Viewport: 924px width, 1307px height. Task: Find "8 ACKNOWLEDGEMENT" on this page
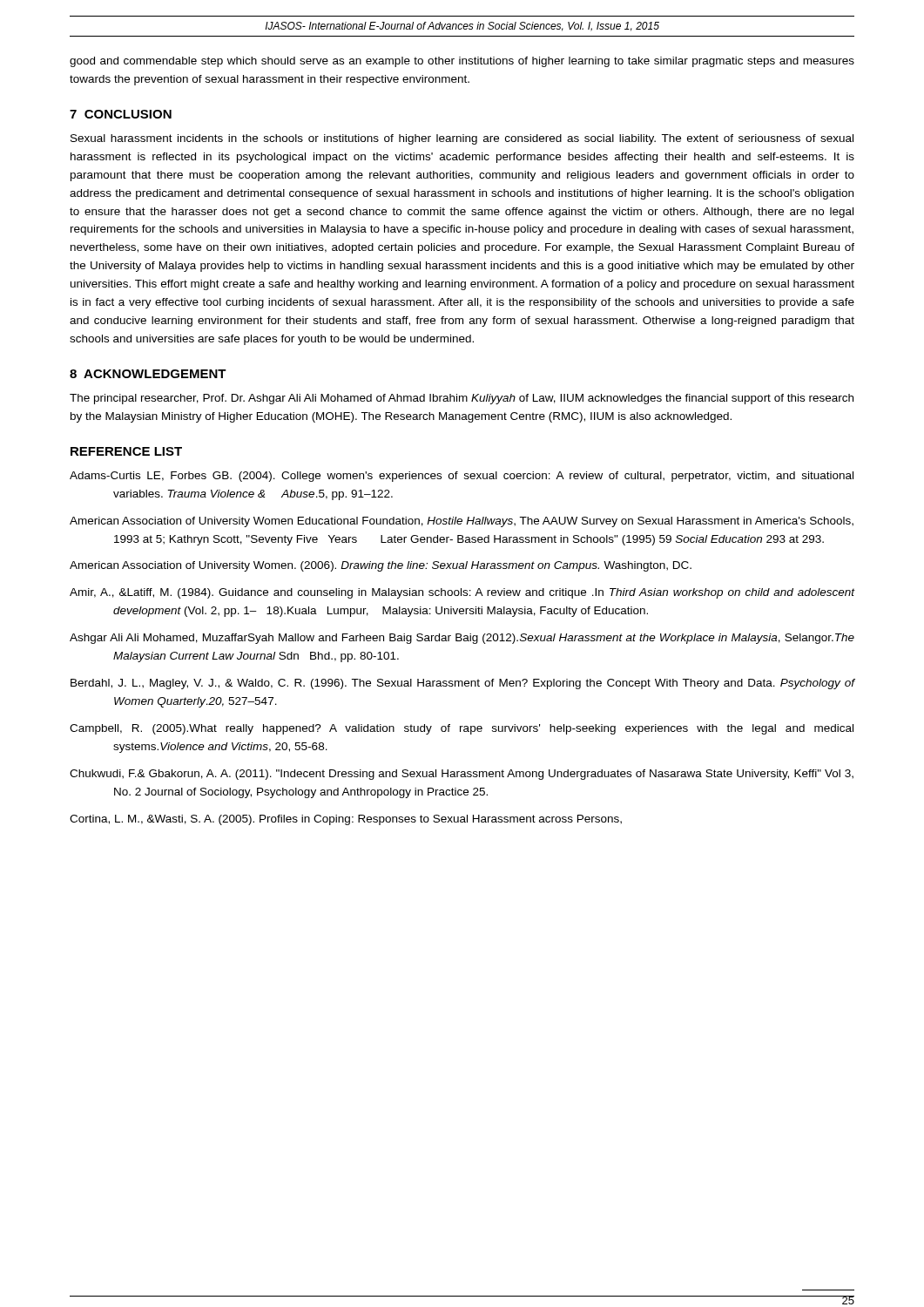click(x=148, y=373)
